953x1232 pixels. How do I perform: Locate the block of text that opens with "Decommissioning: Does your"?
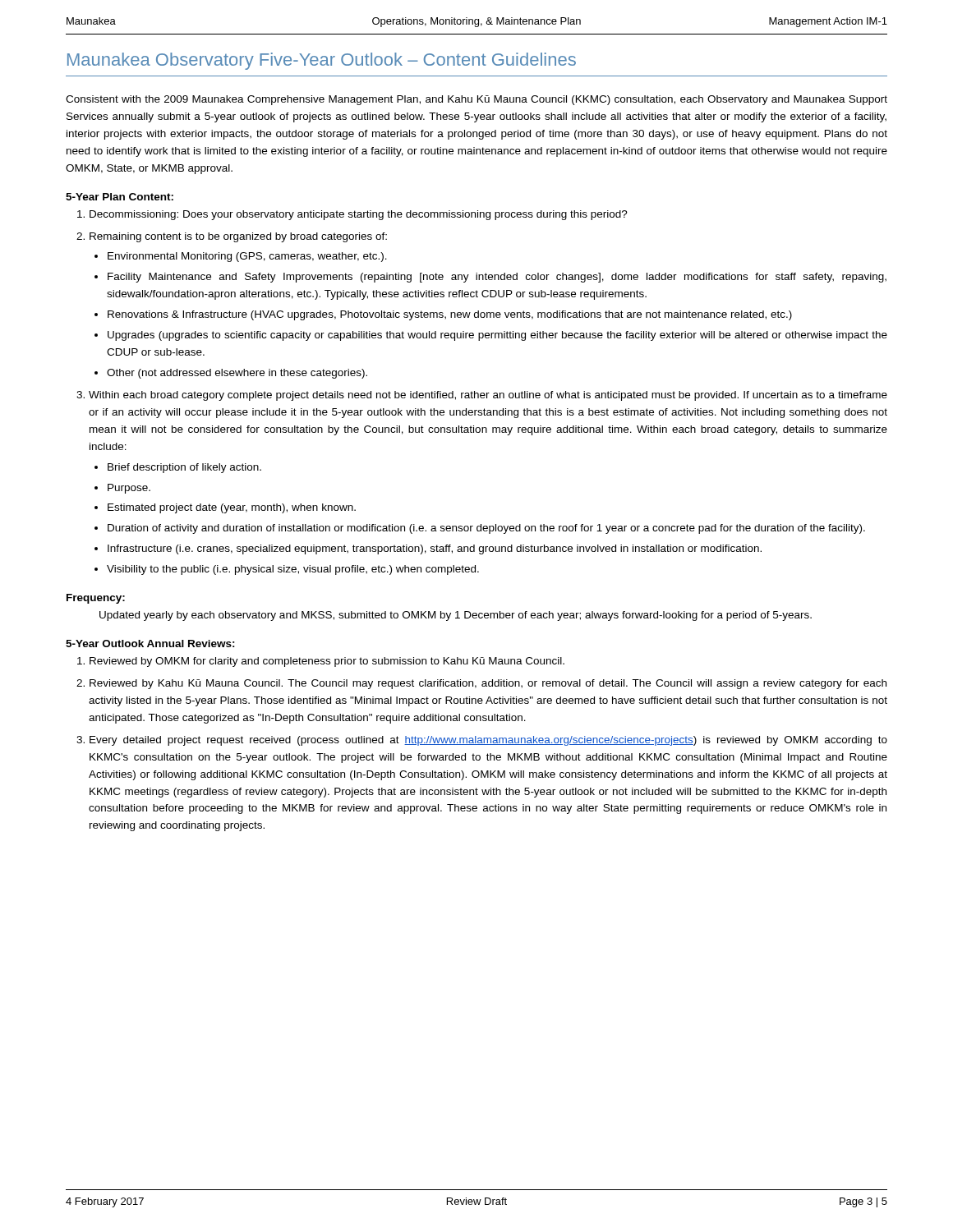(358, 214)
